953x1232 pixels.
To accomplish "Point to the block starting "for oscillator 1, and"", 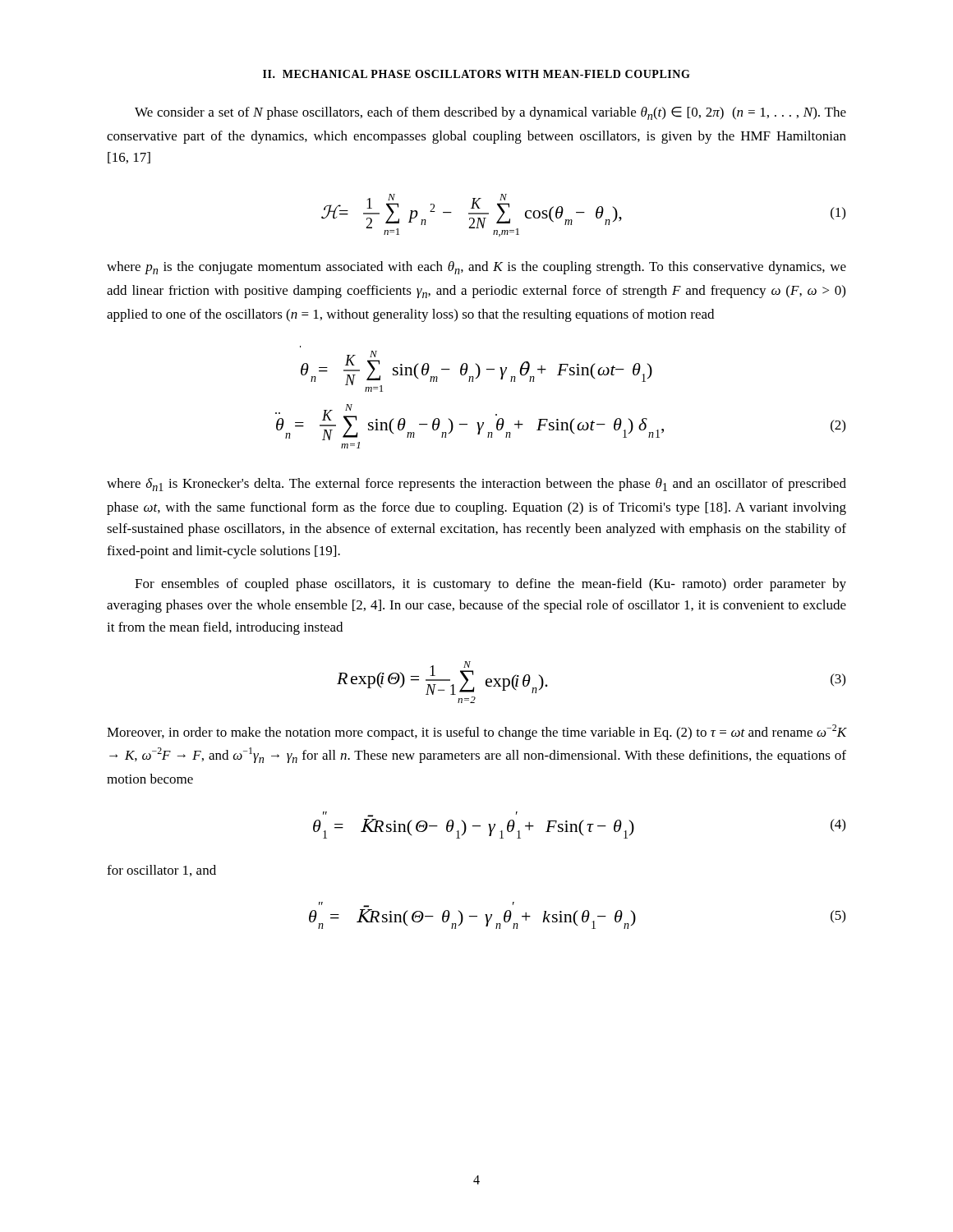I will [x=161, y=870].
